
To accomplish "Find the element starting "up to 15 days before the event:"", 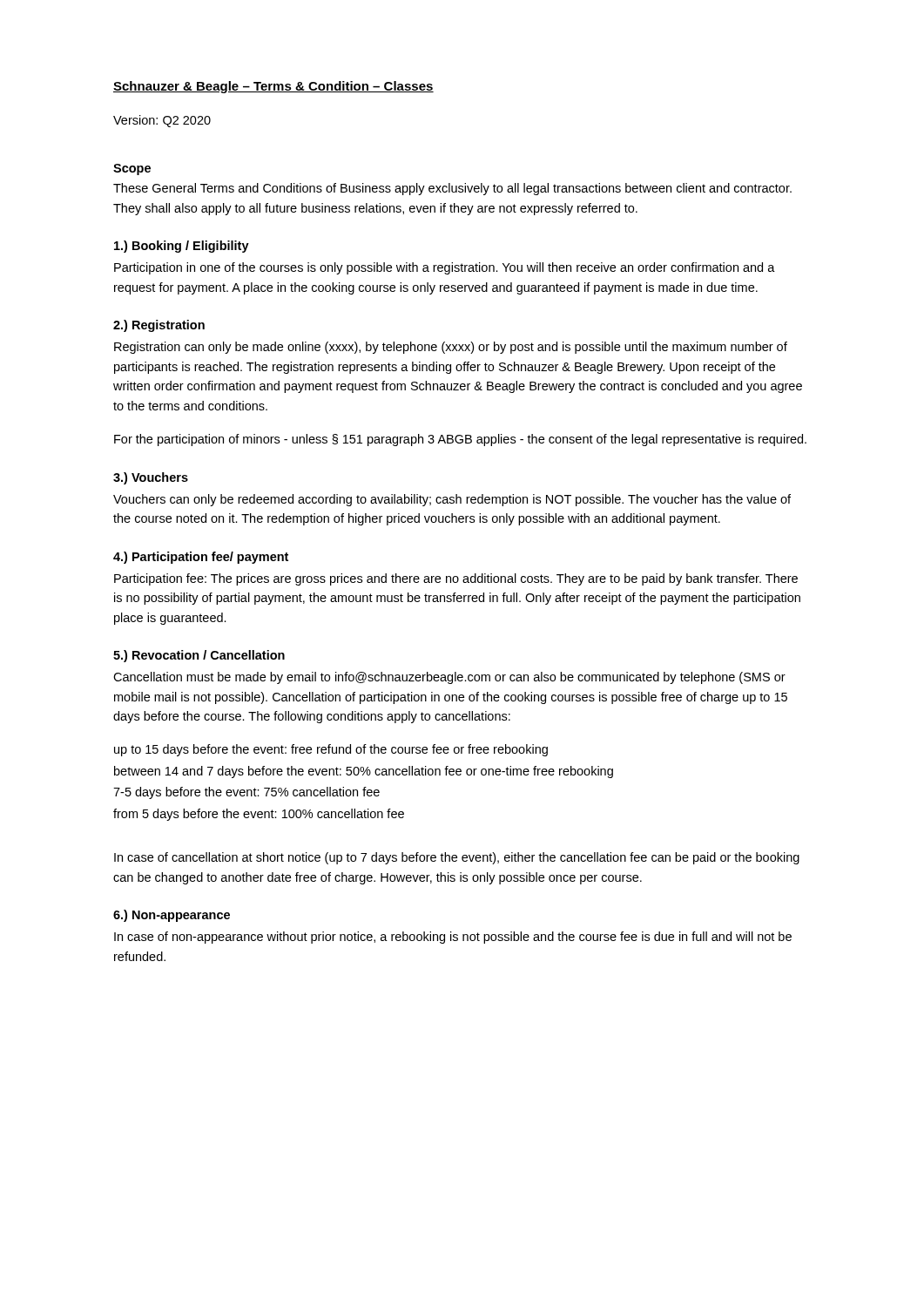I will click(x=331, y=750).
